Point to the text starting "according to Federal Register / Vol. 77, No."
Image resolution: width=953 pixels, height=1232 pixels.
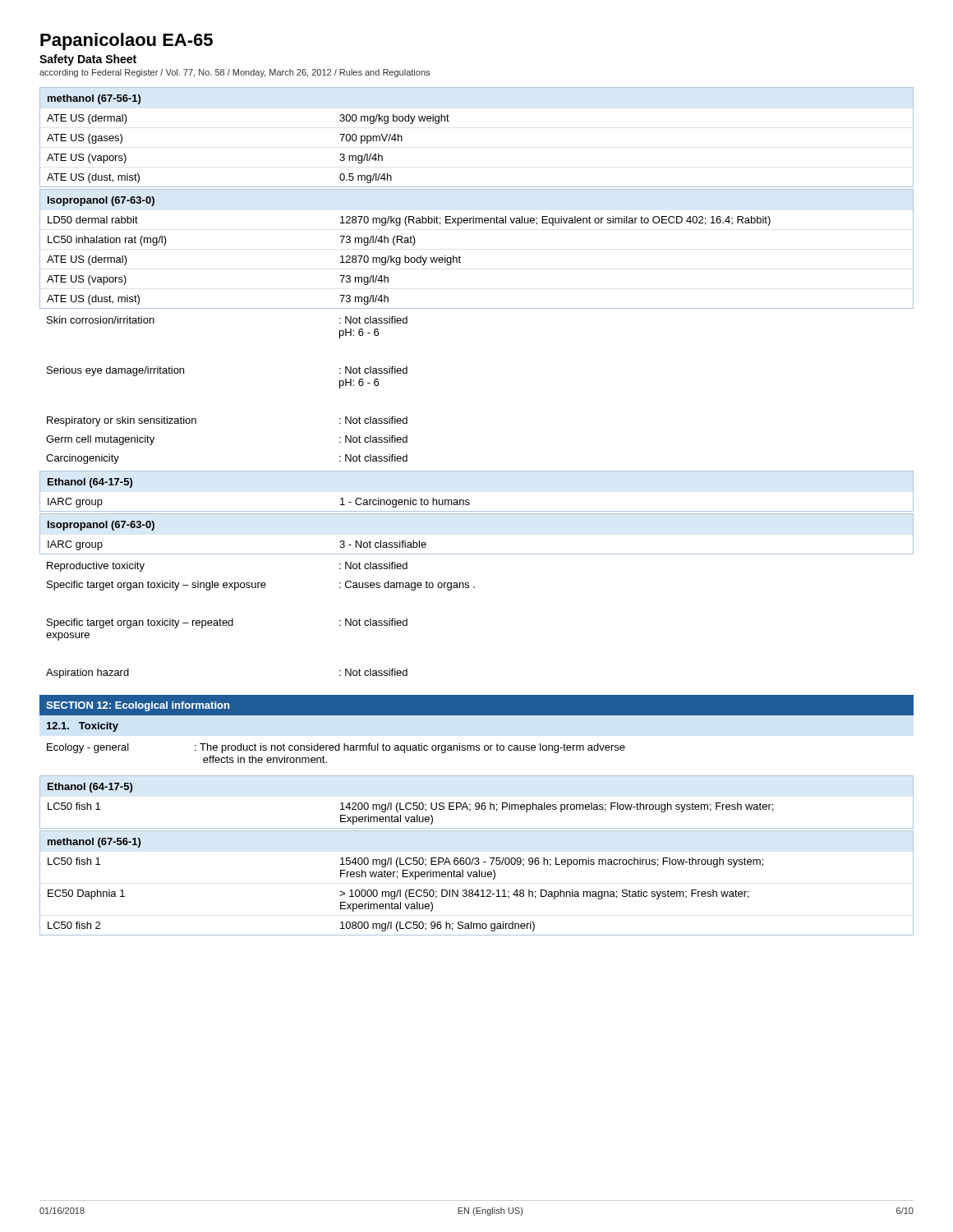click(235, 73)
